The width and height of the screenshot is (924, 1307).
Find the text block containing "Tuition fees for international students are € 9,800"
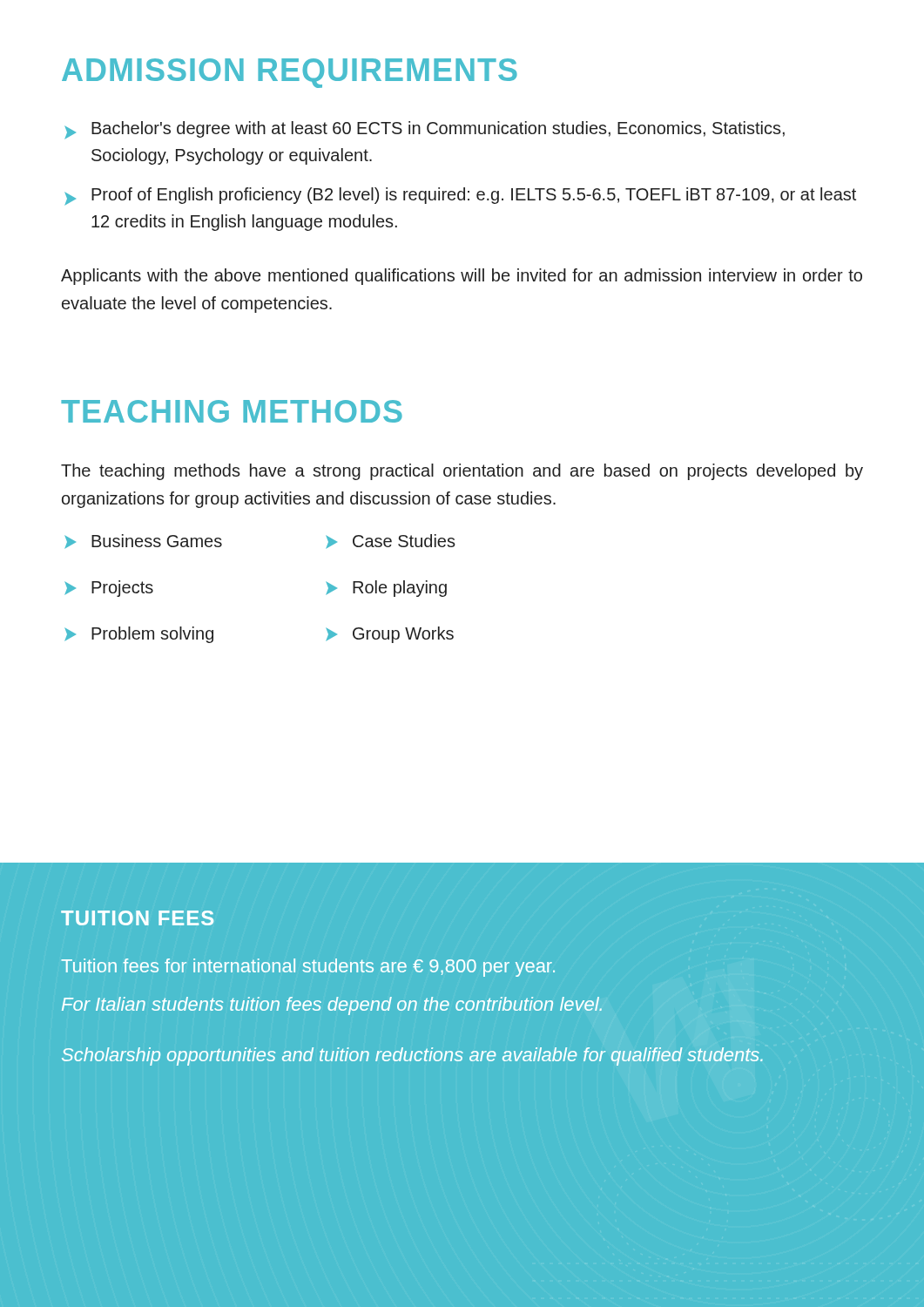click(308, 968)
